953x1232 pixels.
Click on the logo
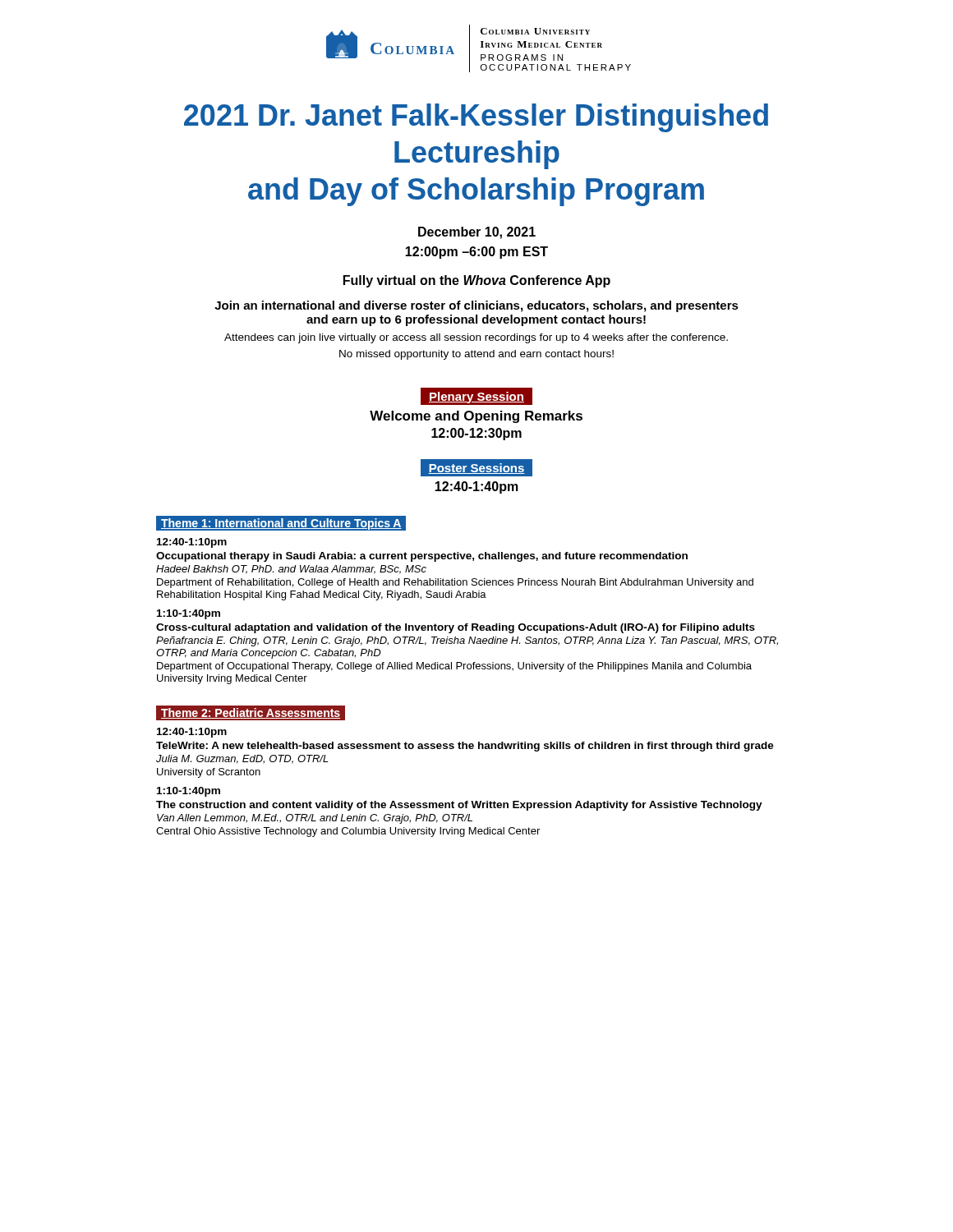tap(476, 48)
